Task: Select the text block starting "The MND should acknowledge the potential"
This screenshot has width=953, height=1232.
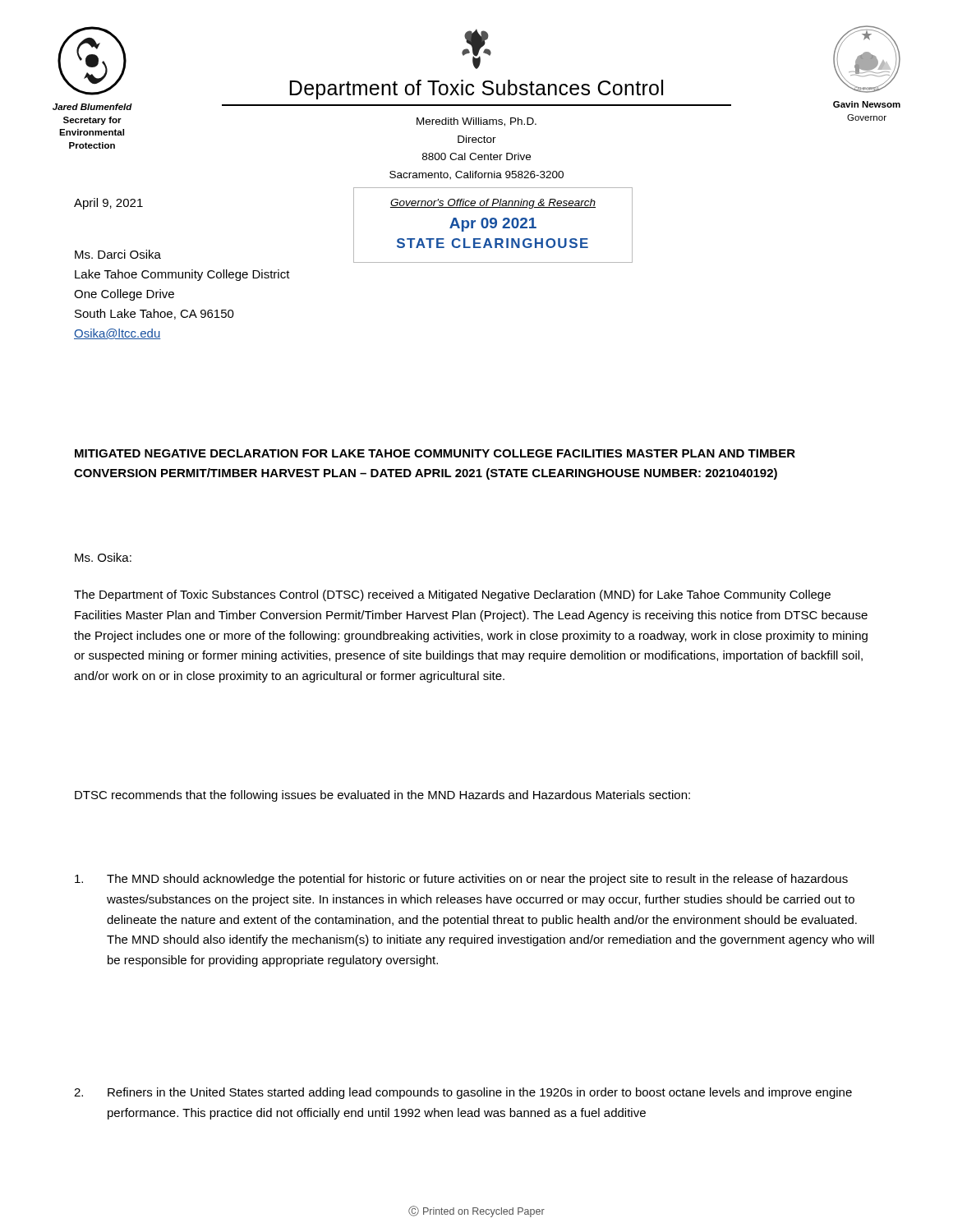Action: click(x=476, y=920)
